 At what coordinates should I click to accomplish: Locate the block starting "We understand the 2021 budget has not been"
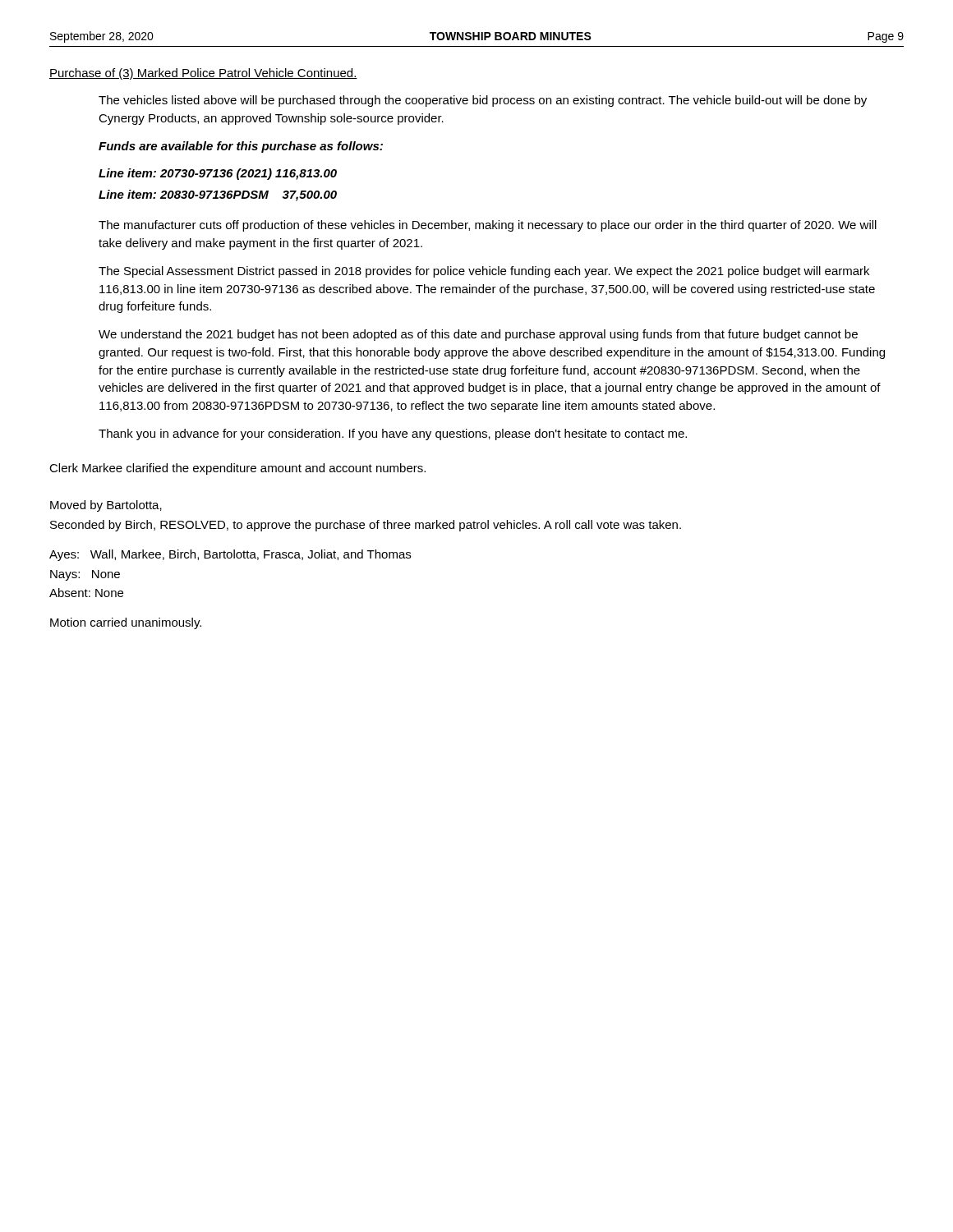tap(493, 370)
